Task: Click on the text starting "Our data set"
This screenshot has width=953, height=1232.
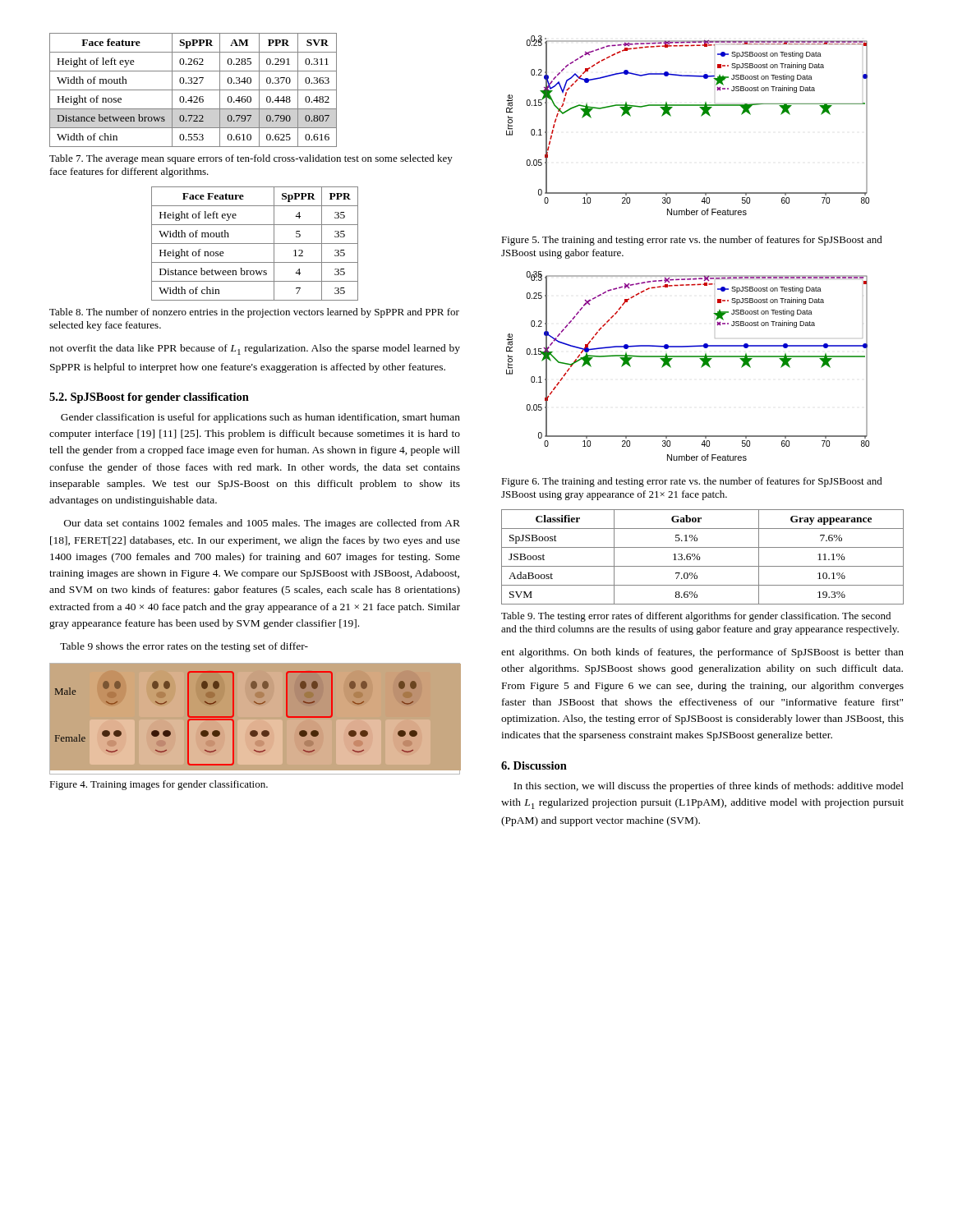Action: 255,573
